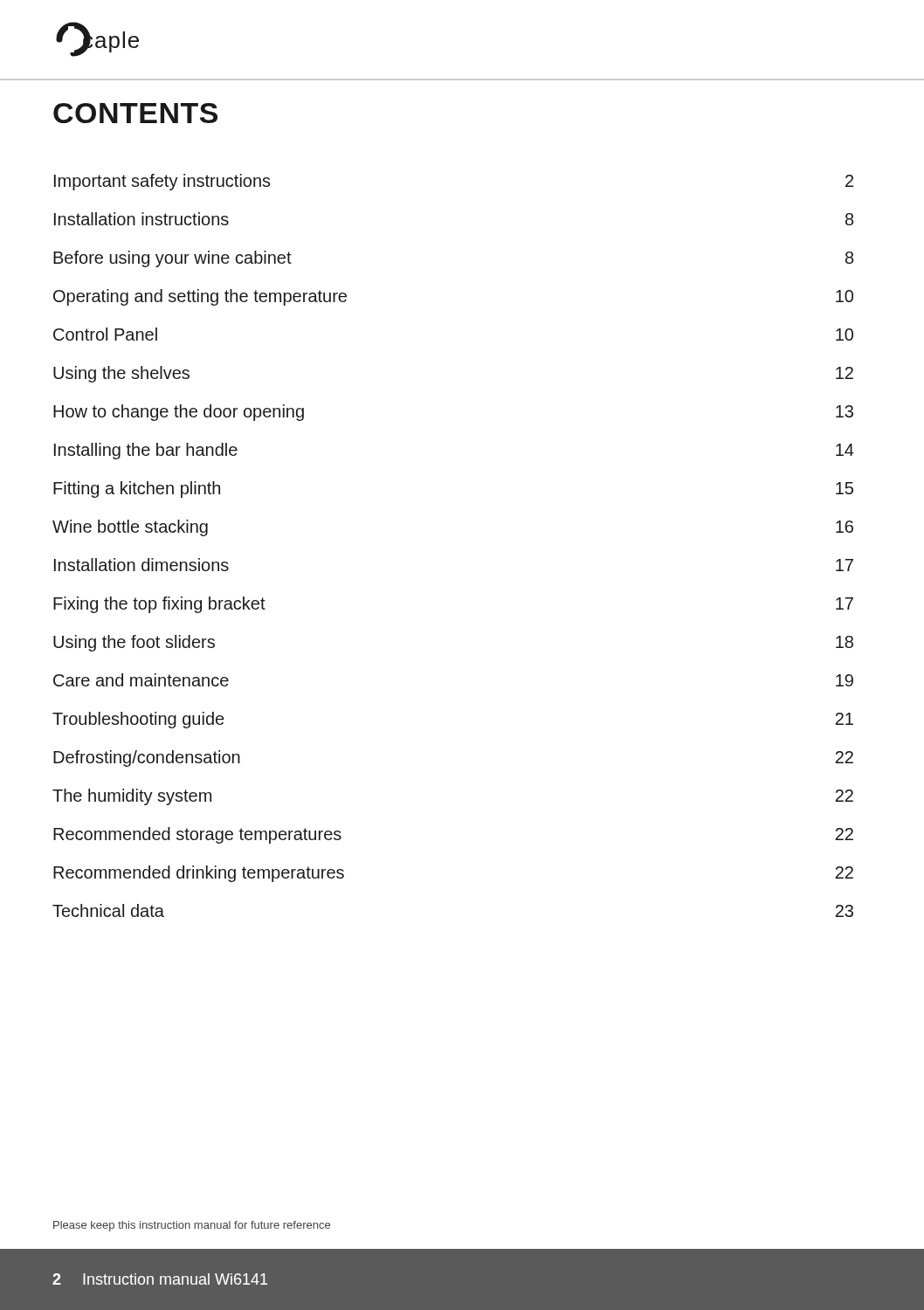Locate the footnote containing "Please keep this instruction"
The width and height of the screenshot is (924, 1310).
click(x=192, y=1226)
